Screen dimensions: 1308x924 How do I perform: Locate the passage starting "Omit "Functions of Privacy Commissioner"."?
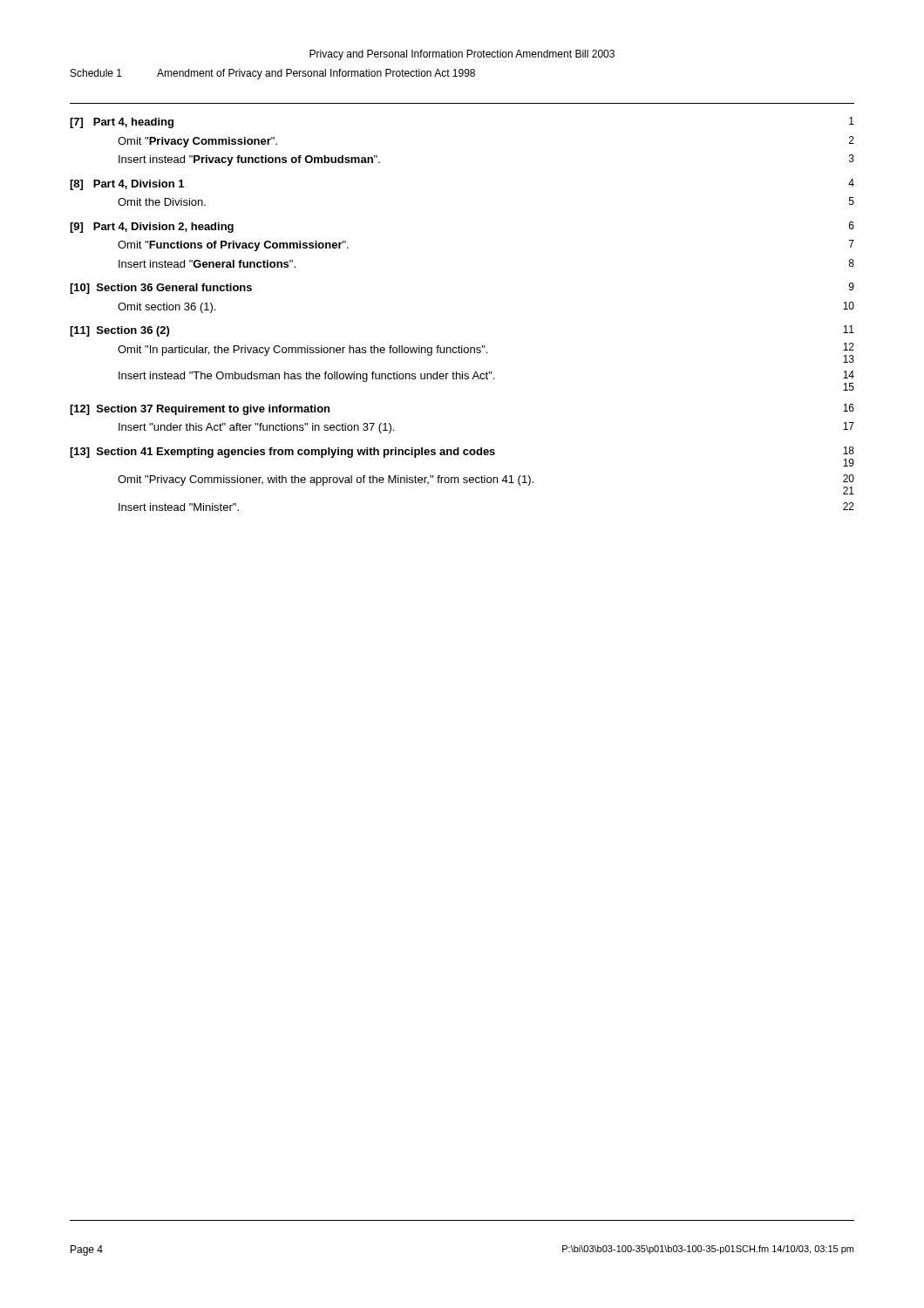(230, 245)
